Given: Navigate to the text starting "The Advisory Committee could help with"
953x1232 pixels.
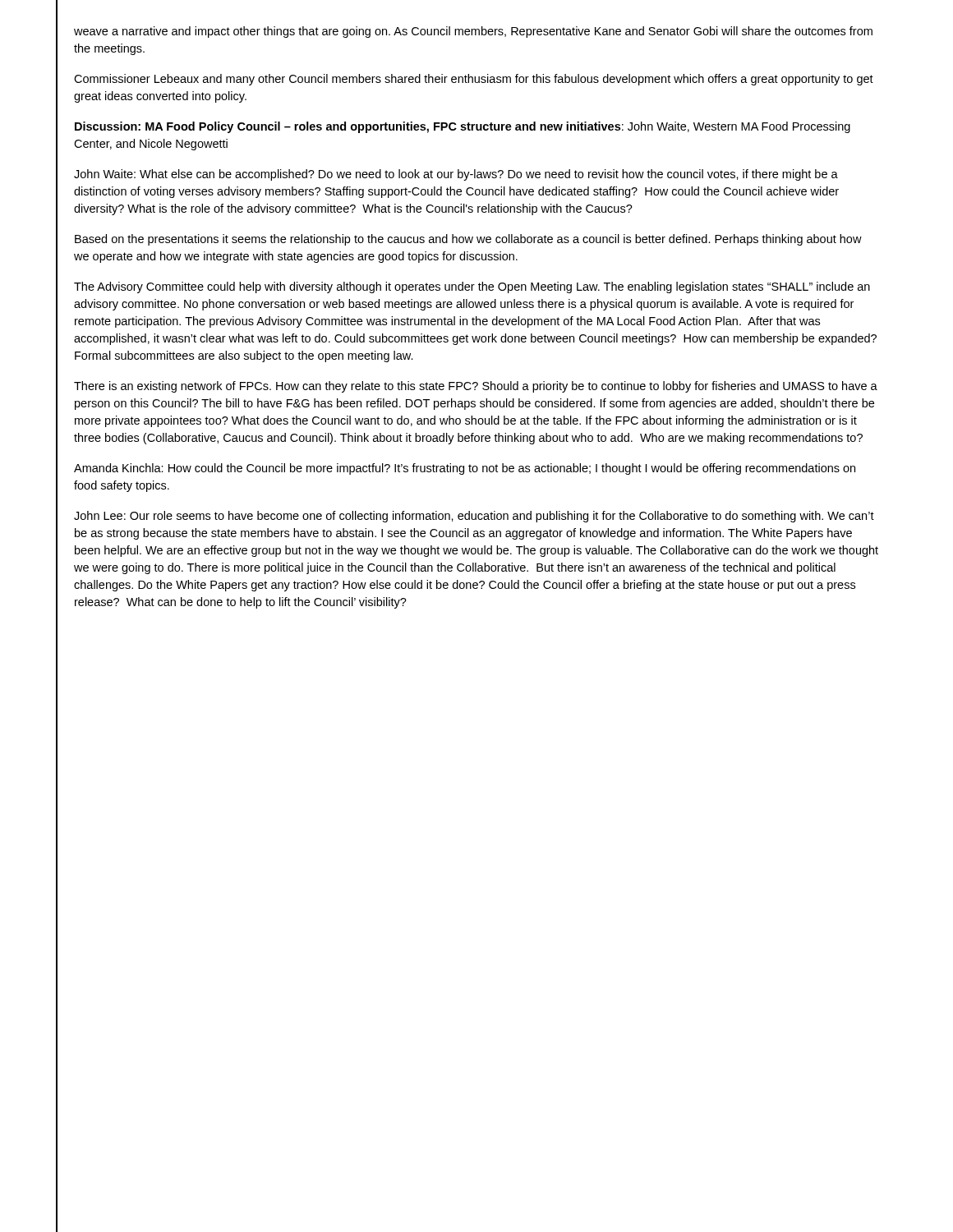Looking at the screenshot, I should (476, 321).
